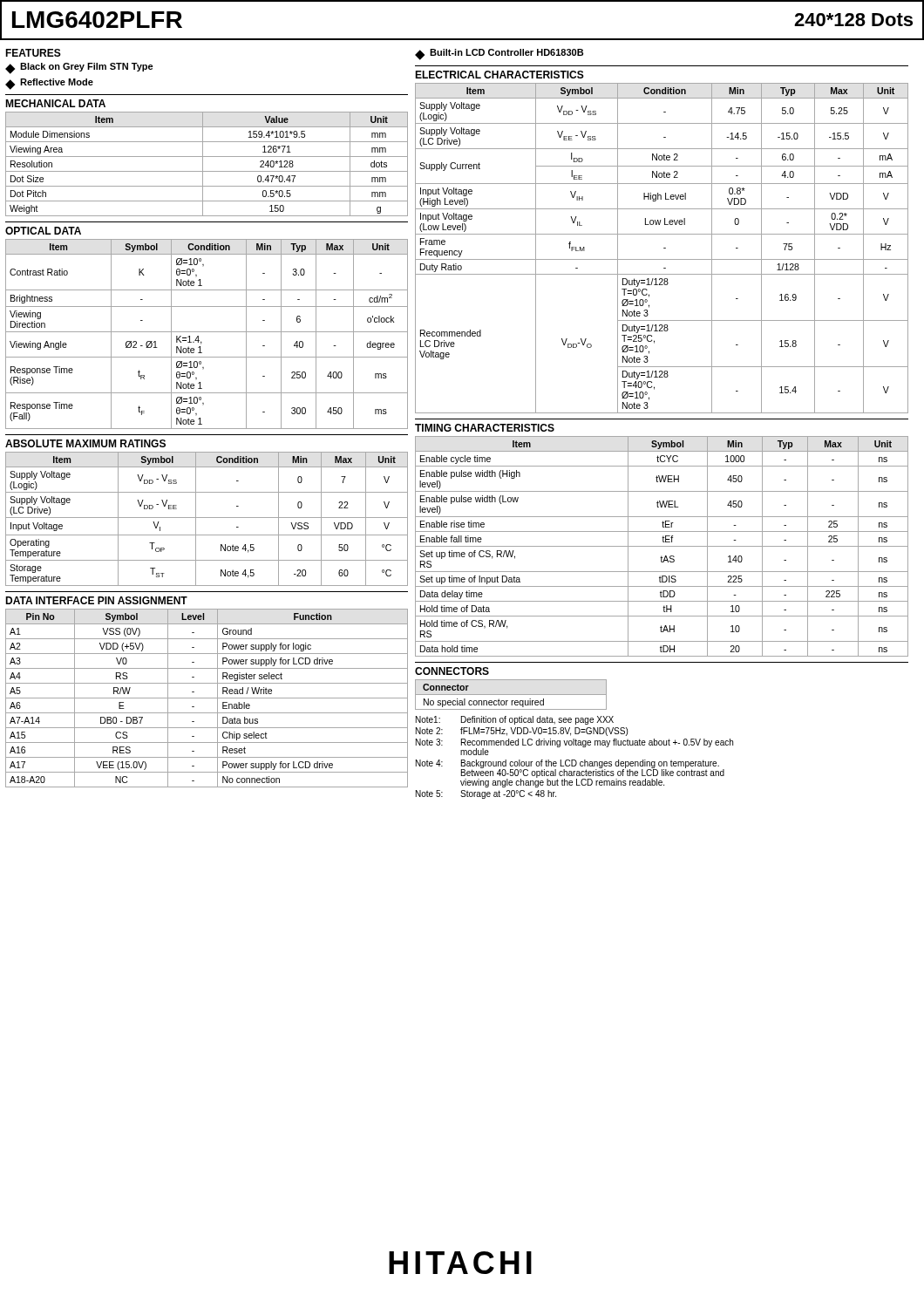Screen dimensions: 1308x924
Task: Select the table that reads "Module Dimensions"
Action: click(207, 164)
